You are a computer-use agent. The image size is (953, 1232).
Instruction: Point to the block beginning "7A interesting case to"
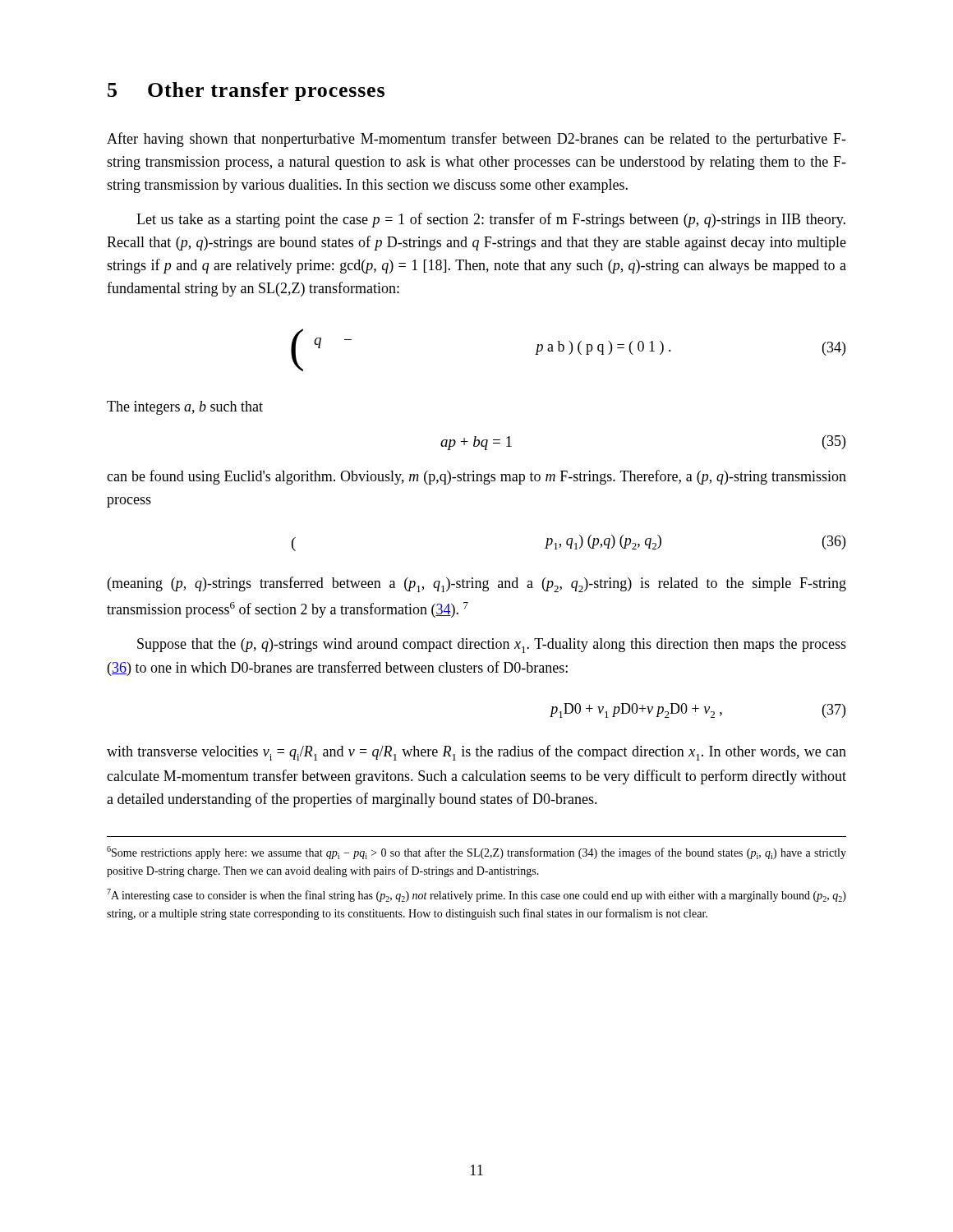click(476, 903)
